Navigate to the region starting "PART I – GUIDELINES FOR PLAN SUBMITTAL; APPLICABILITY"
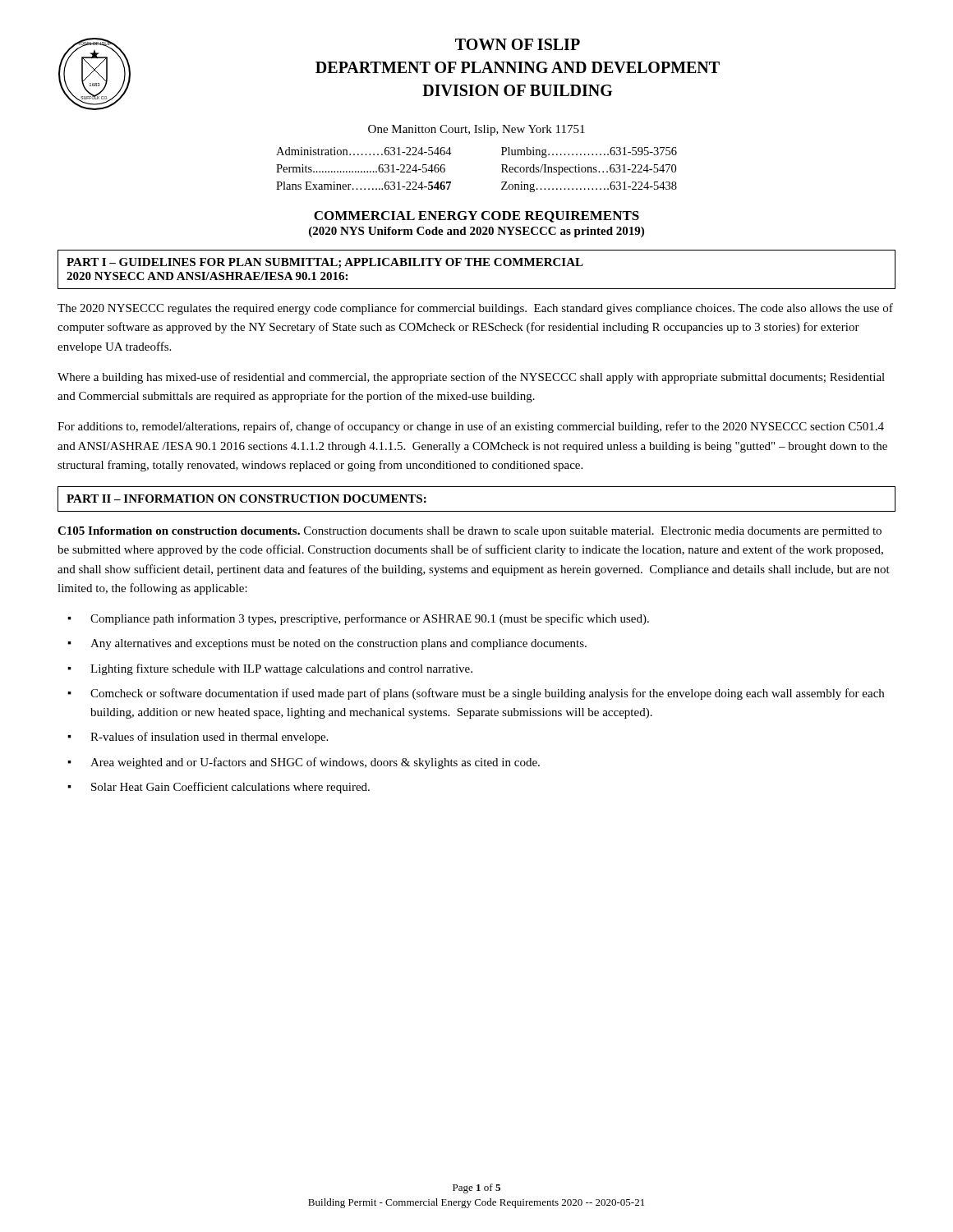Viewport: 953px width, 1232px height. pyautogui.click(x=325, y=269)
